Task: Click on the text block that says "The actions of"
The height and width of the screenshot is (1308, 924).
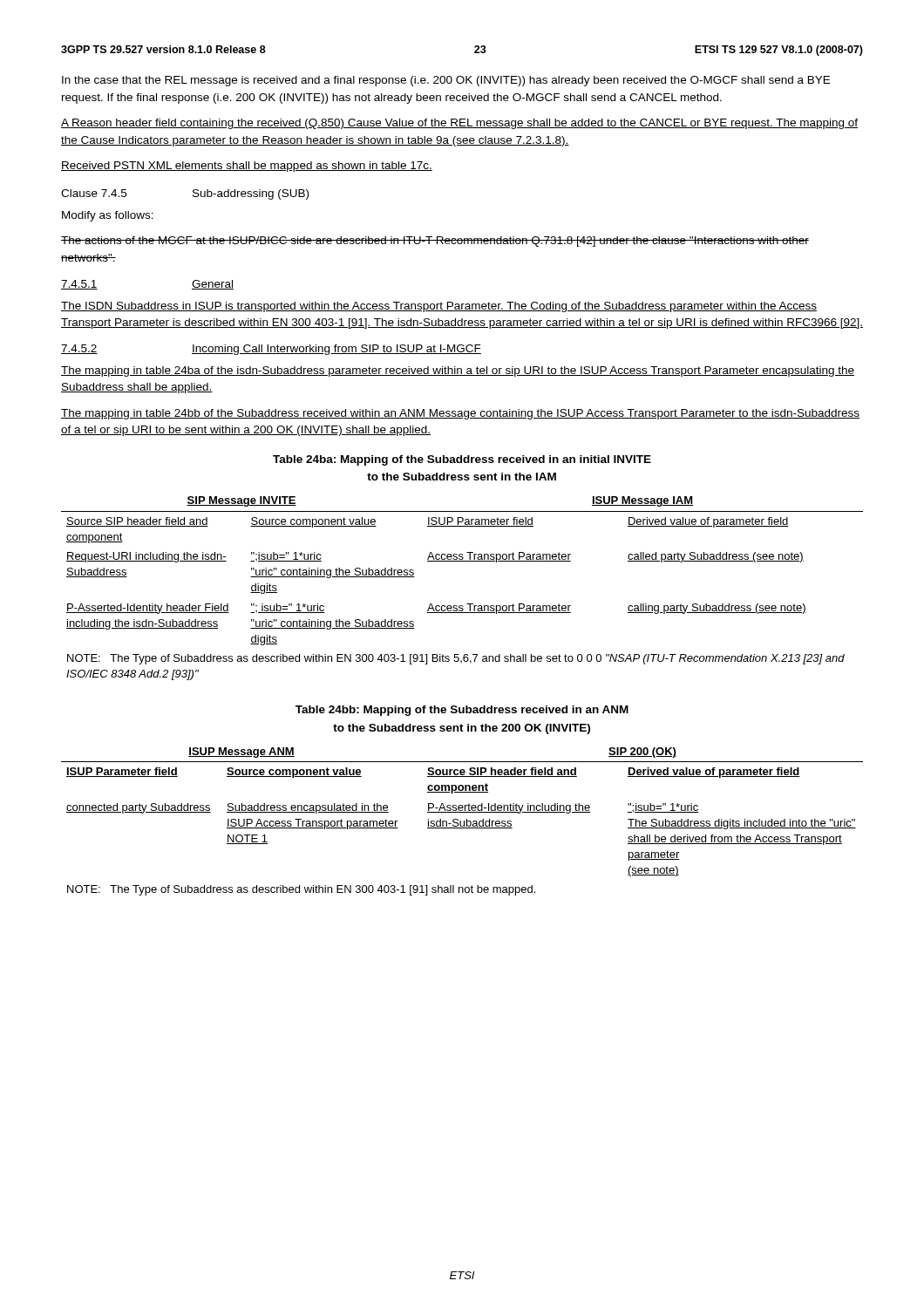Action: click(462, 249)
